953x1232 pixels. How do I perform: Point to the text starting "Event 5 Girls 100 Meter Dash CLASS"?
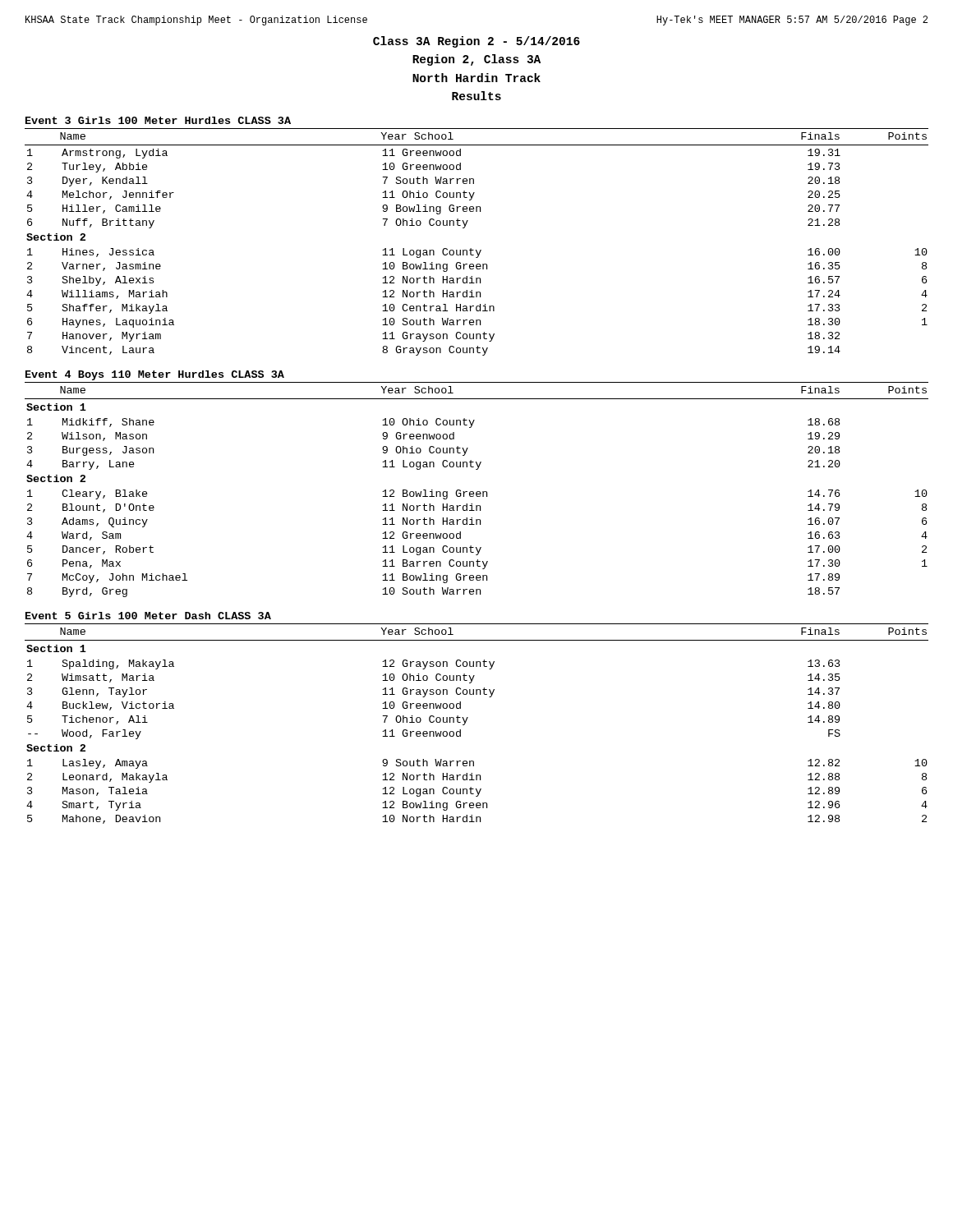148,616
